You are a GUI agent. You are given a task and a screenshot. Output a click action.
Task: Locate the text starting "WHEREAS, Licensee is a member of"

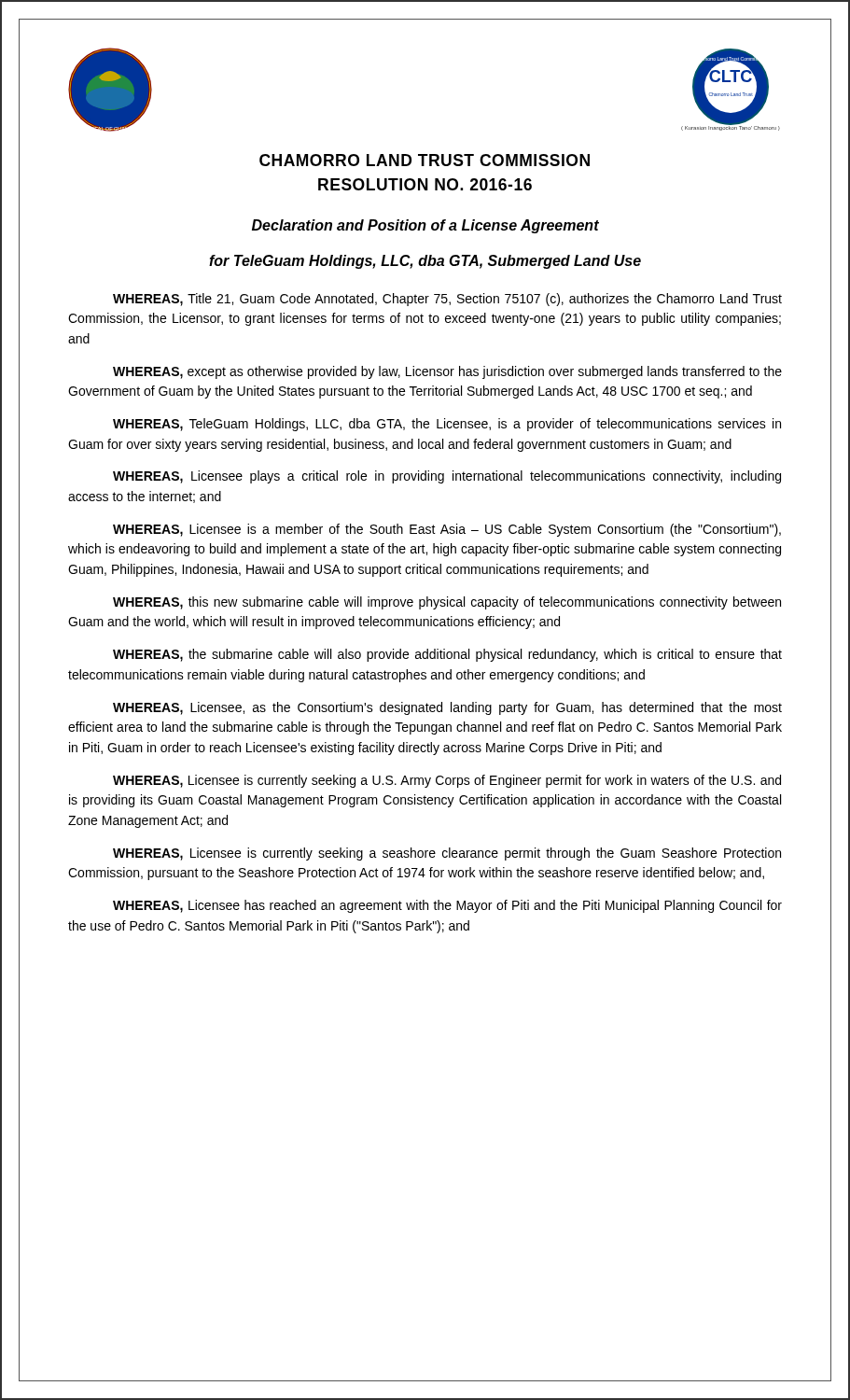(425, 549)
